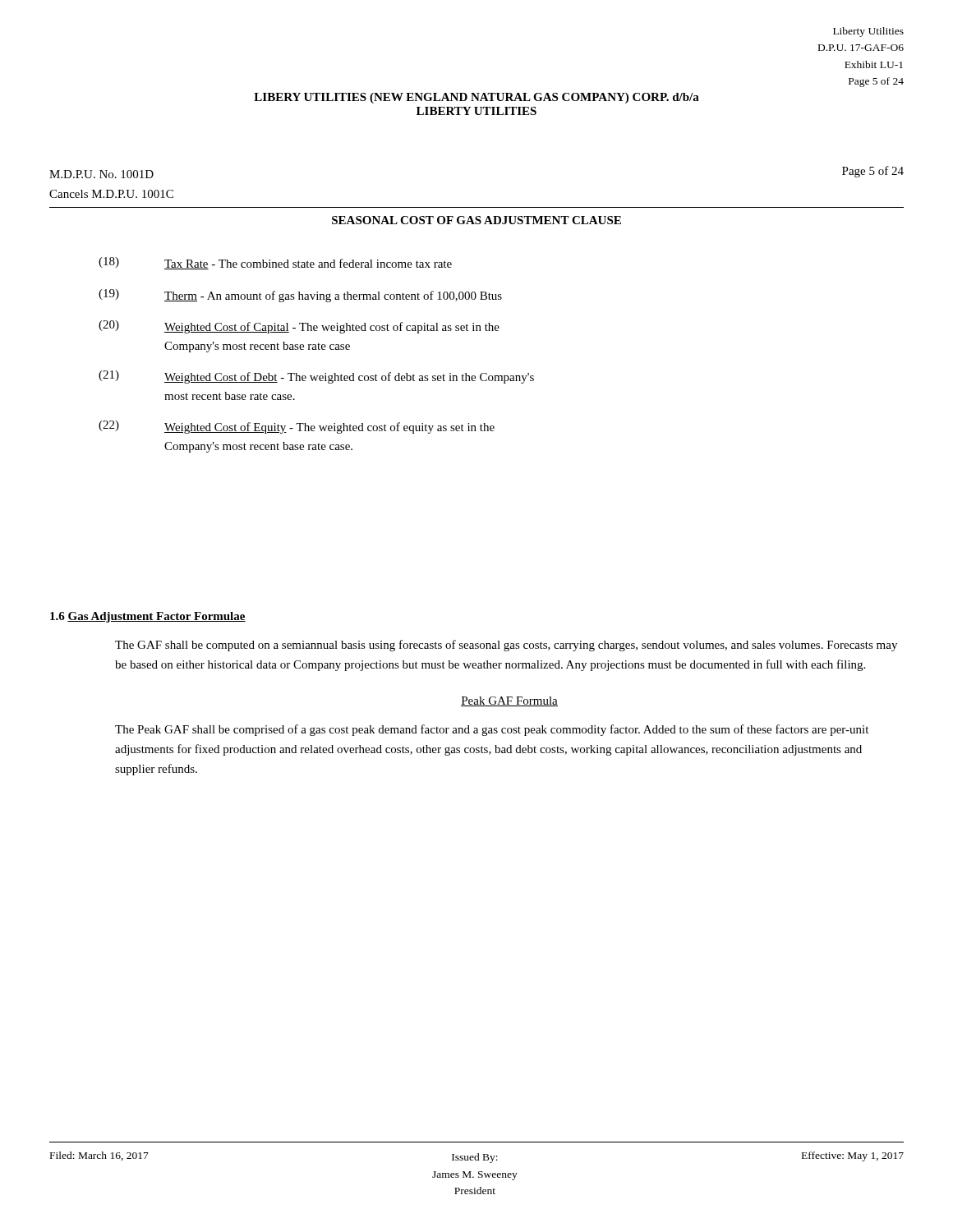Select the section header that reads "1.6 Gas Adjustment Factor"
Screen dimensions: 1232x953
[147, 616]
